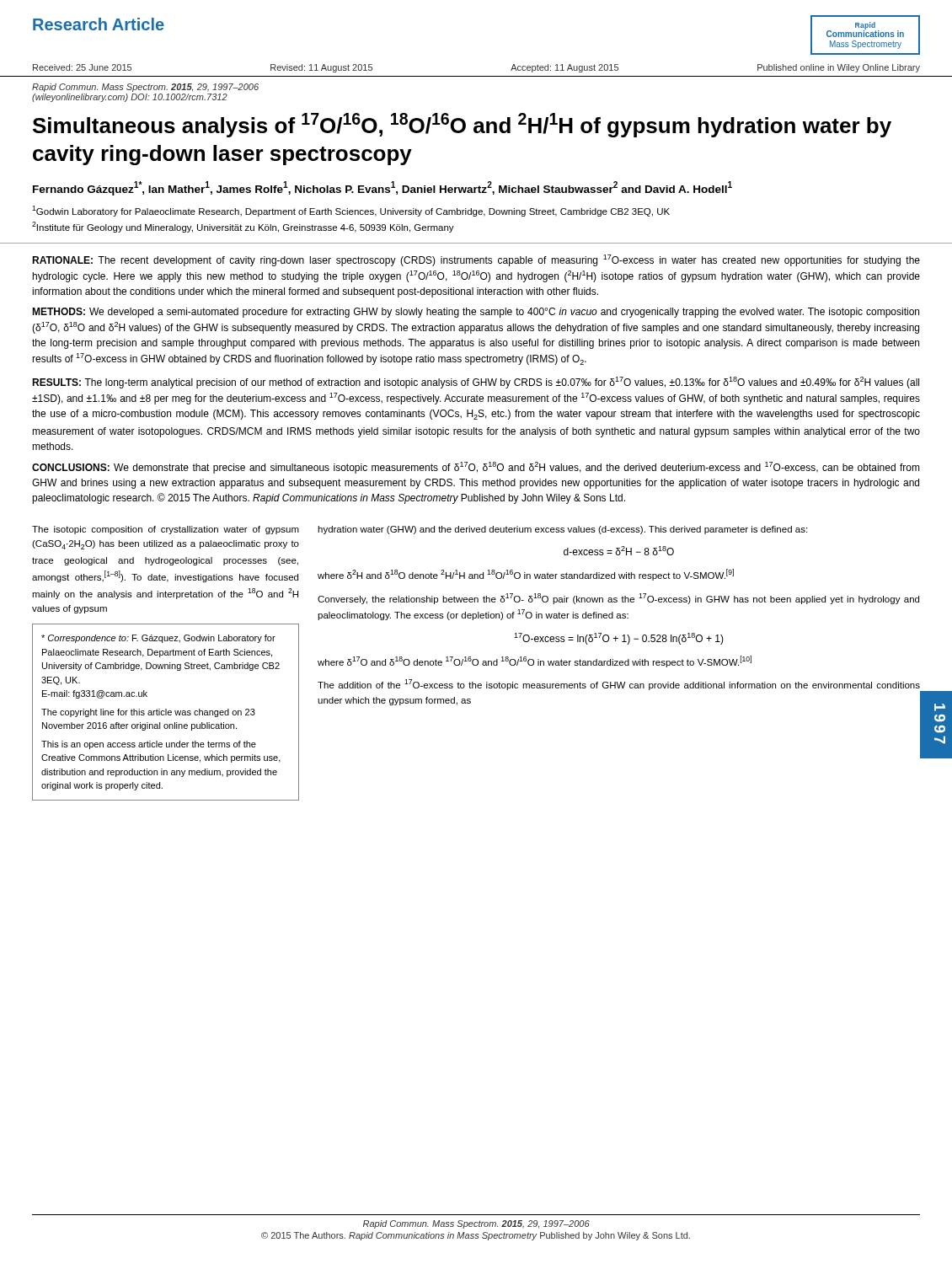Select the text block with the text "RESULTS: The long-term analytical precision of"
This screenshot has height=1264, width=952.
coord(476,414)
